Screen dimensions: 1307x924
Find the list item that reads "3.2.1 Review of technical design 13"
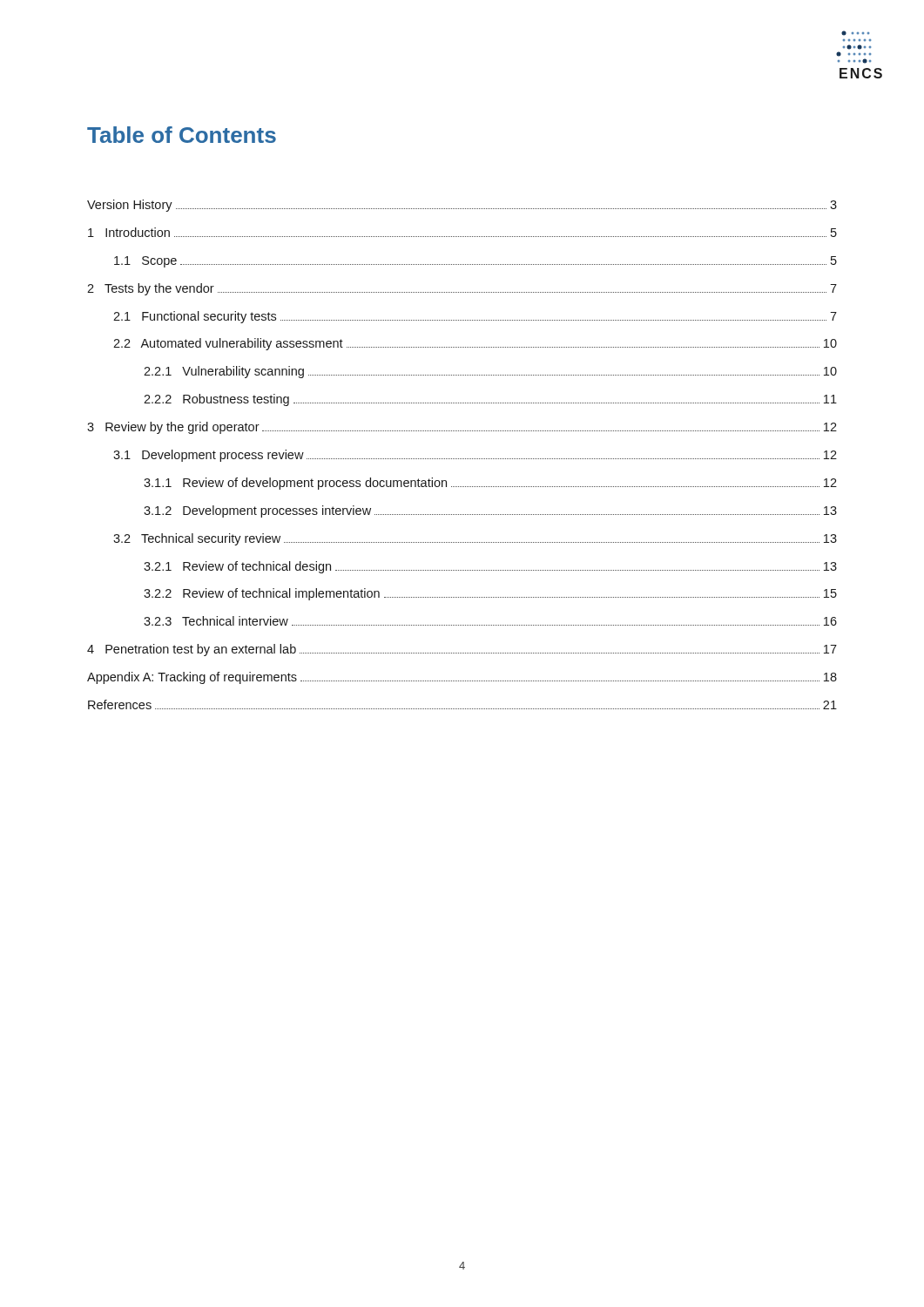click(490, 567)
